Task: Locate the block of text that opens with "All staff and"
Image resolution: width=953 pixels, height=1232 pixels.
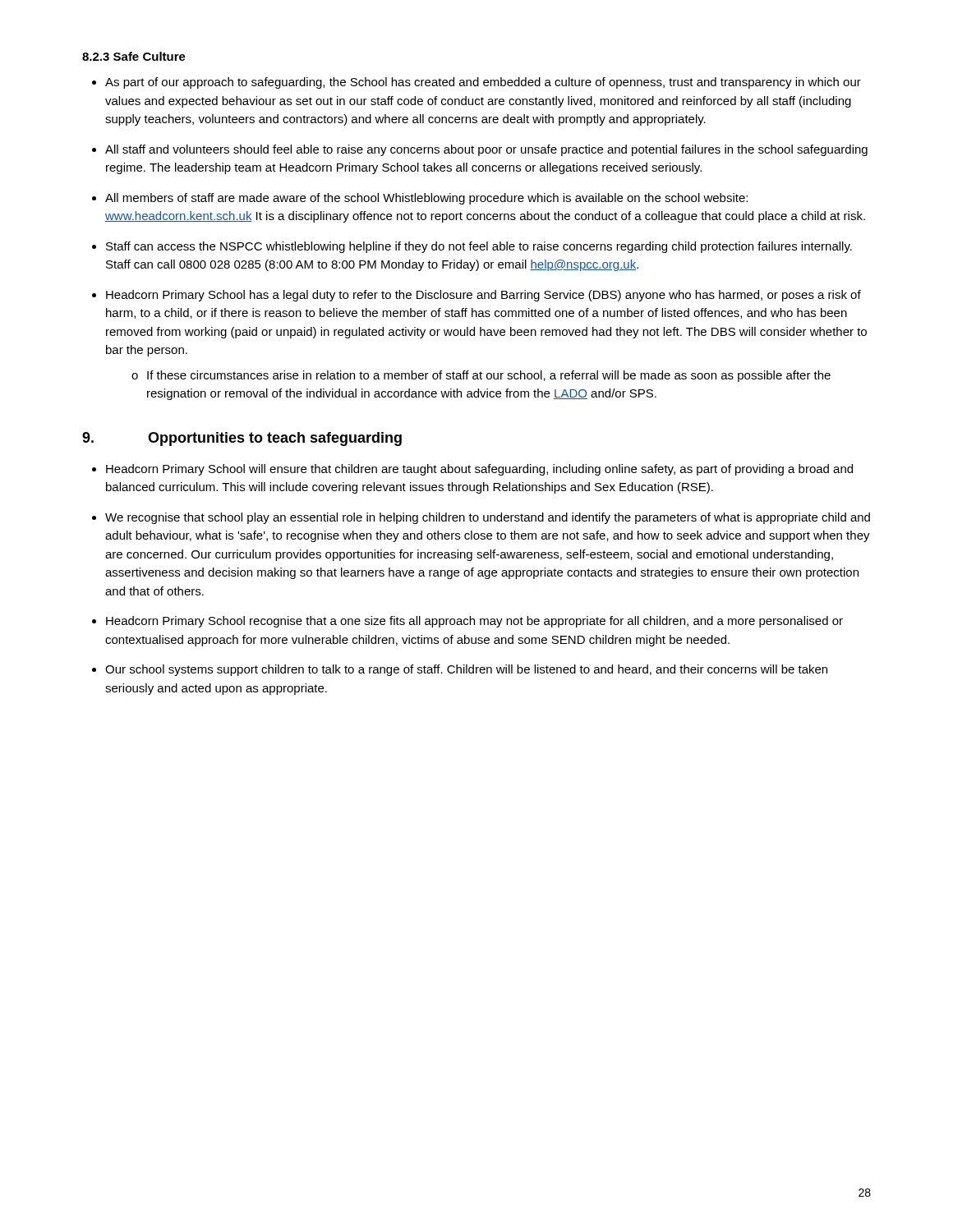Action: point(487,158)
